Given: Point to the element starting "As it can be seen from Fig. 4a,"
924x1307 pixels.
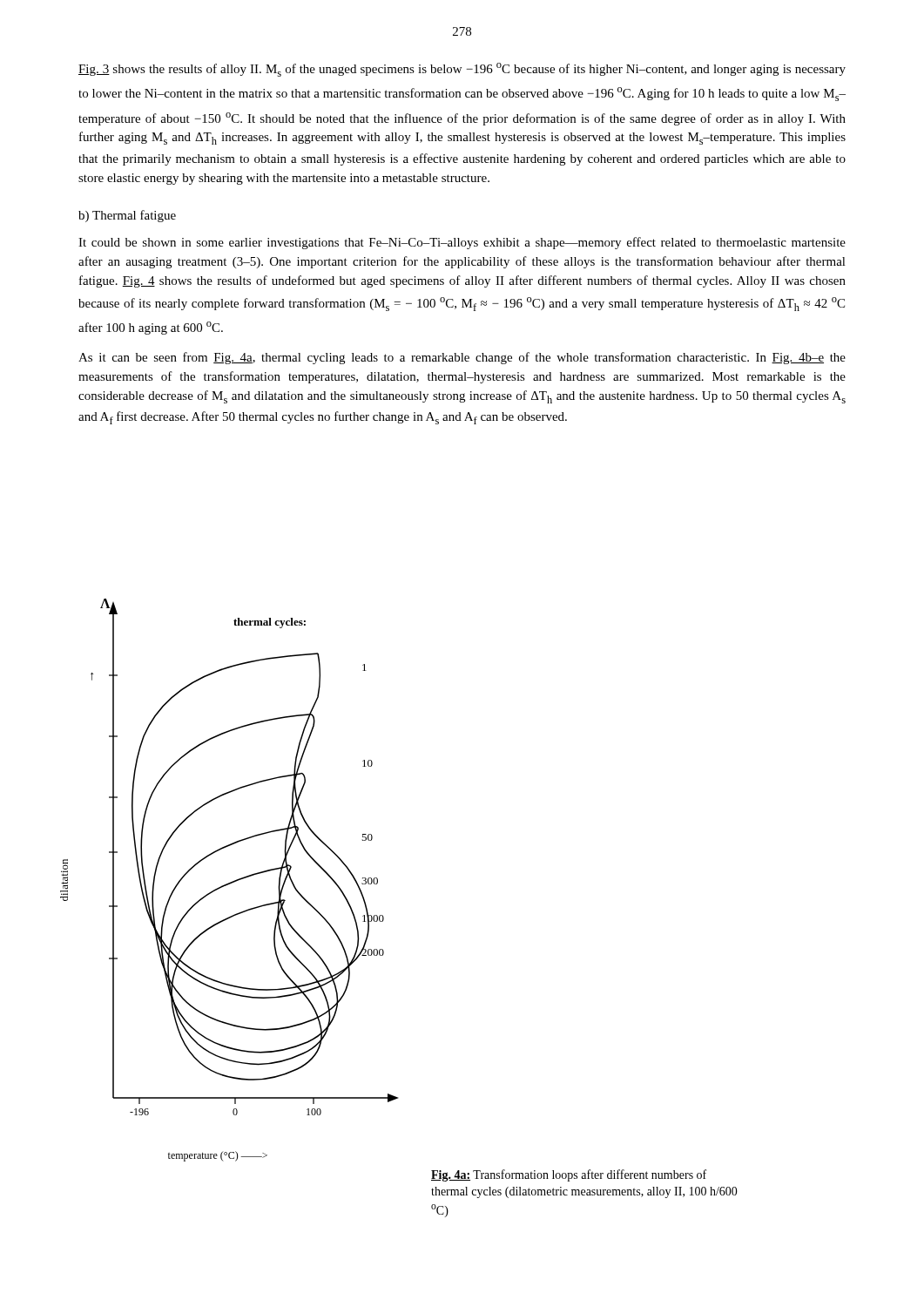Looking at the screenshot, I should (x=462, y=389).
